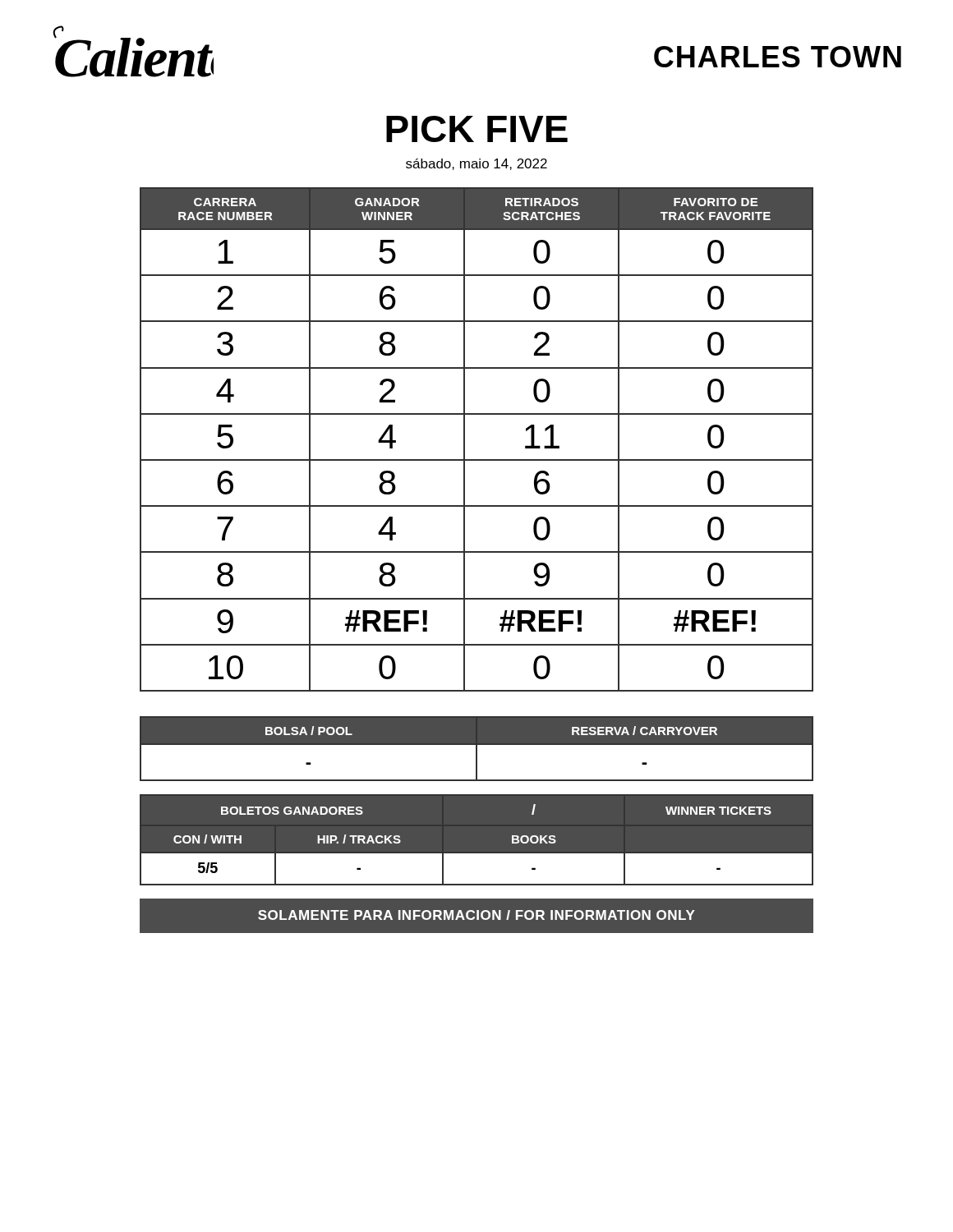953x1232 pixels.
Task: Find the table that mentions "BOLETOS GANADORES"
Action: [476, 840]
